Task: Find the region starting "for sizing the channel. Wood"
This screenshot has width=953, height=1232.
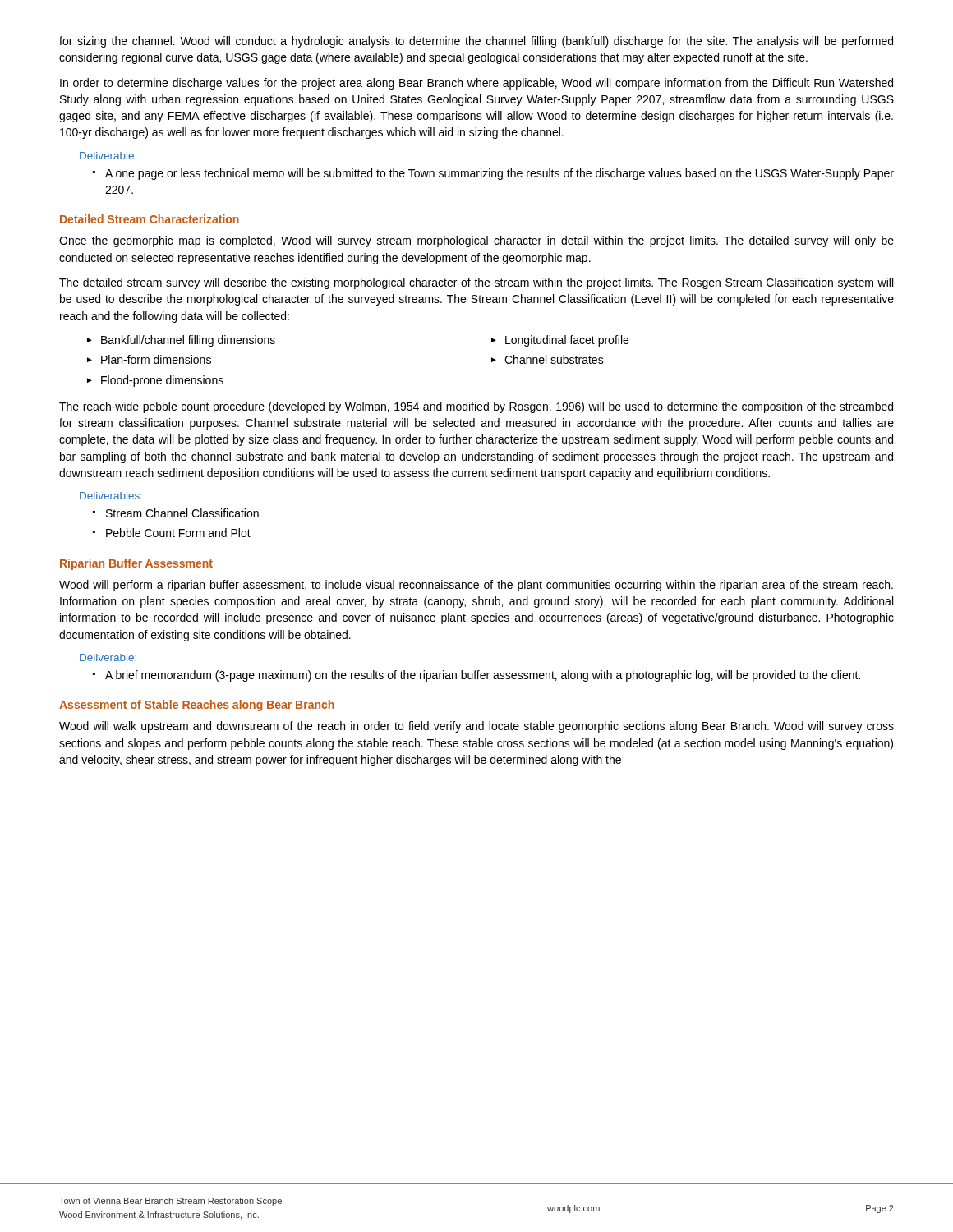Action: pos(476,50)
